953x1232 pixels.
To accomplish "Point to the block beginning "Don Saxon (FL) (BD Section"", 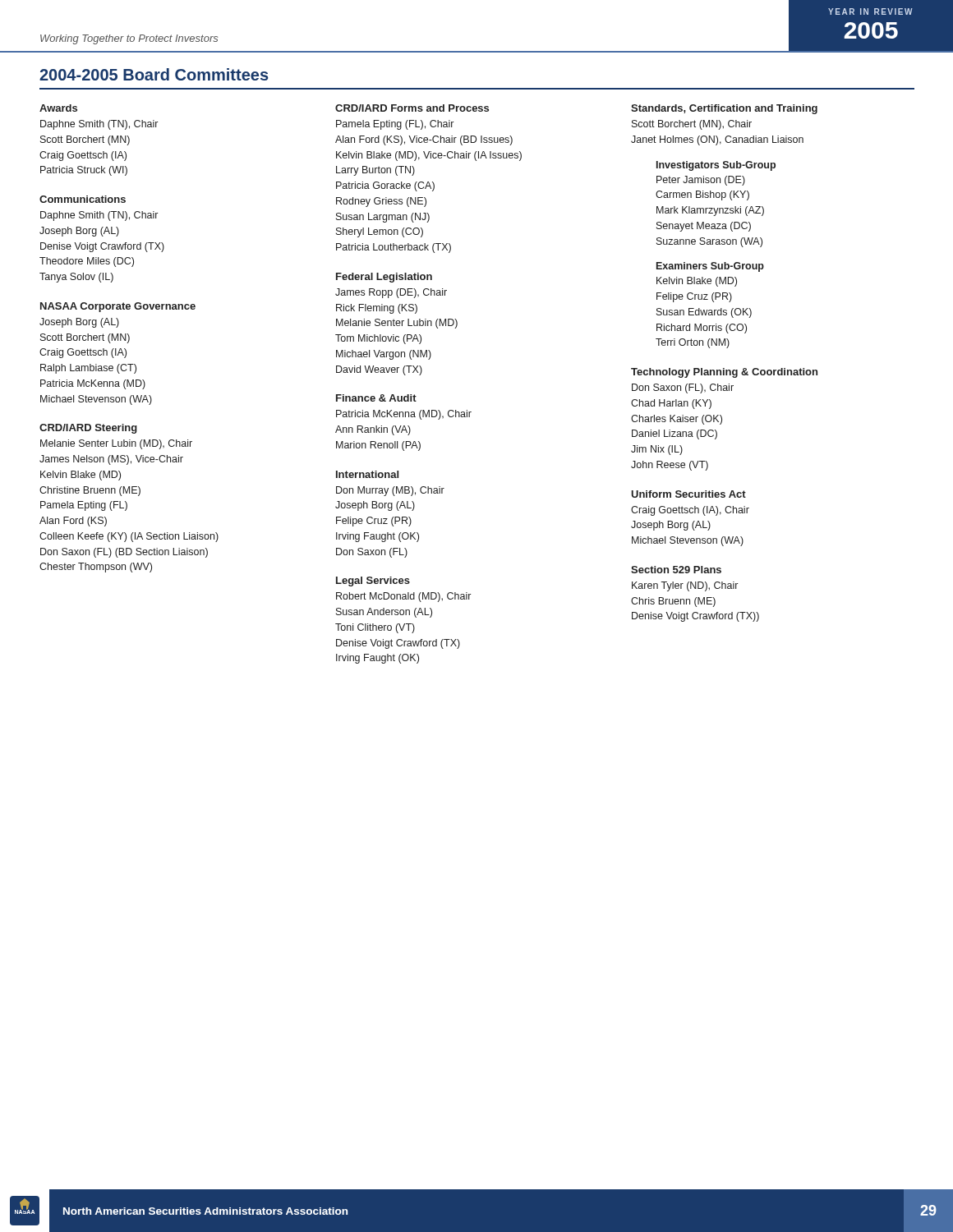I will point(124,552).
